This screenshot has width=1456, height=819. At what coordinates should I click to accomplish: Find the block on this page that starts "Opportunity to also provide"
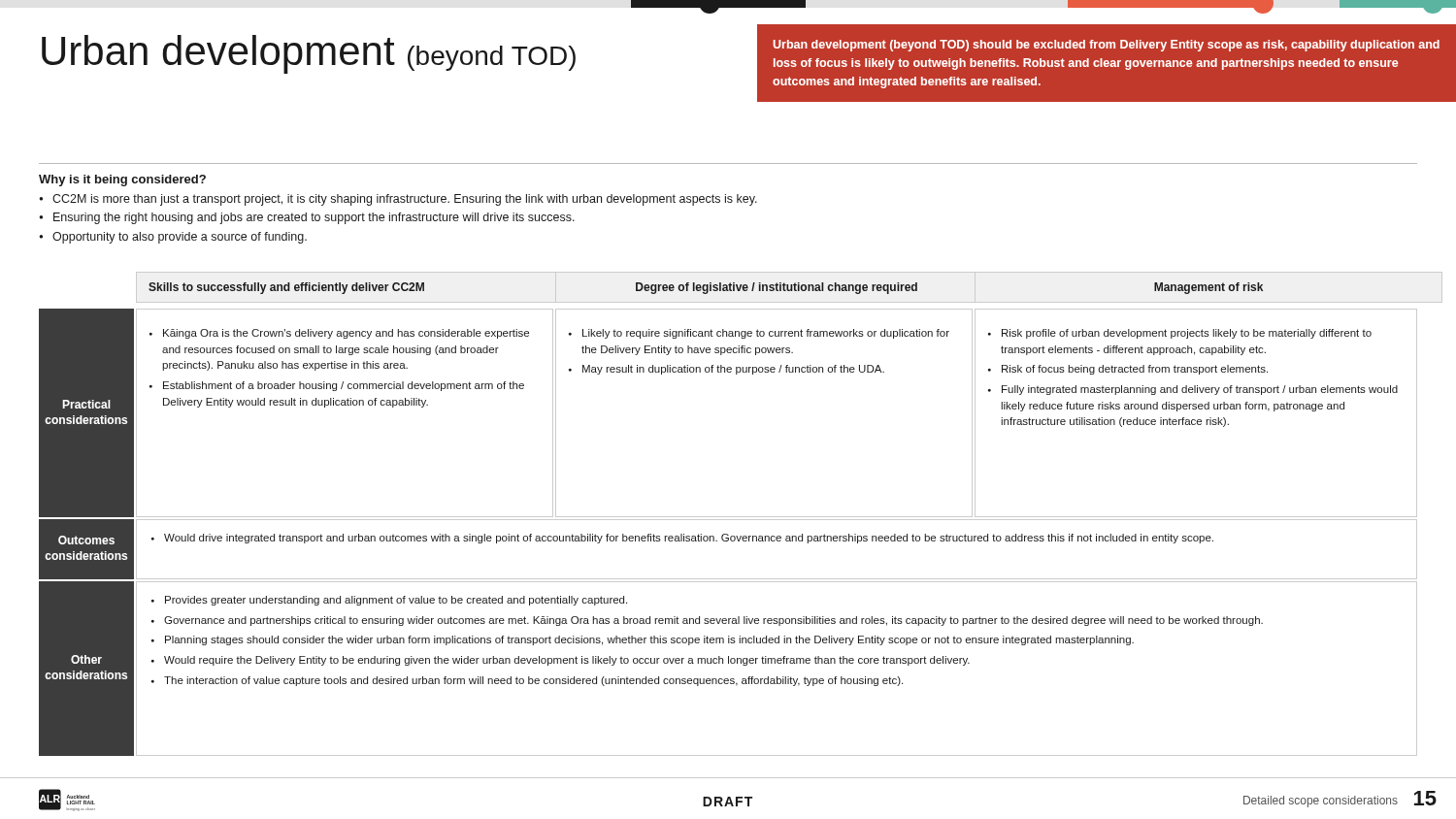[x=180, y=237]
